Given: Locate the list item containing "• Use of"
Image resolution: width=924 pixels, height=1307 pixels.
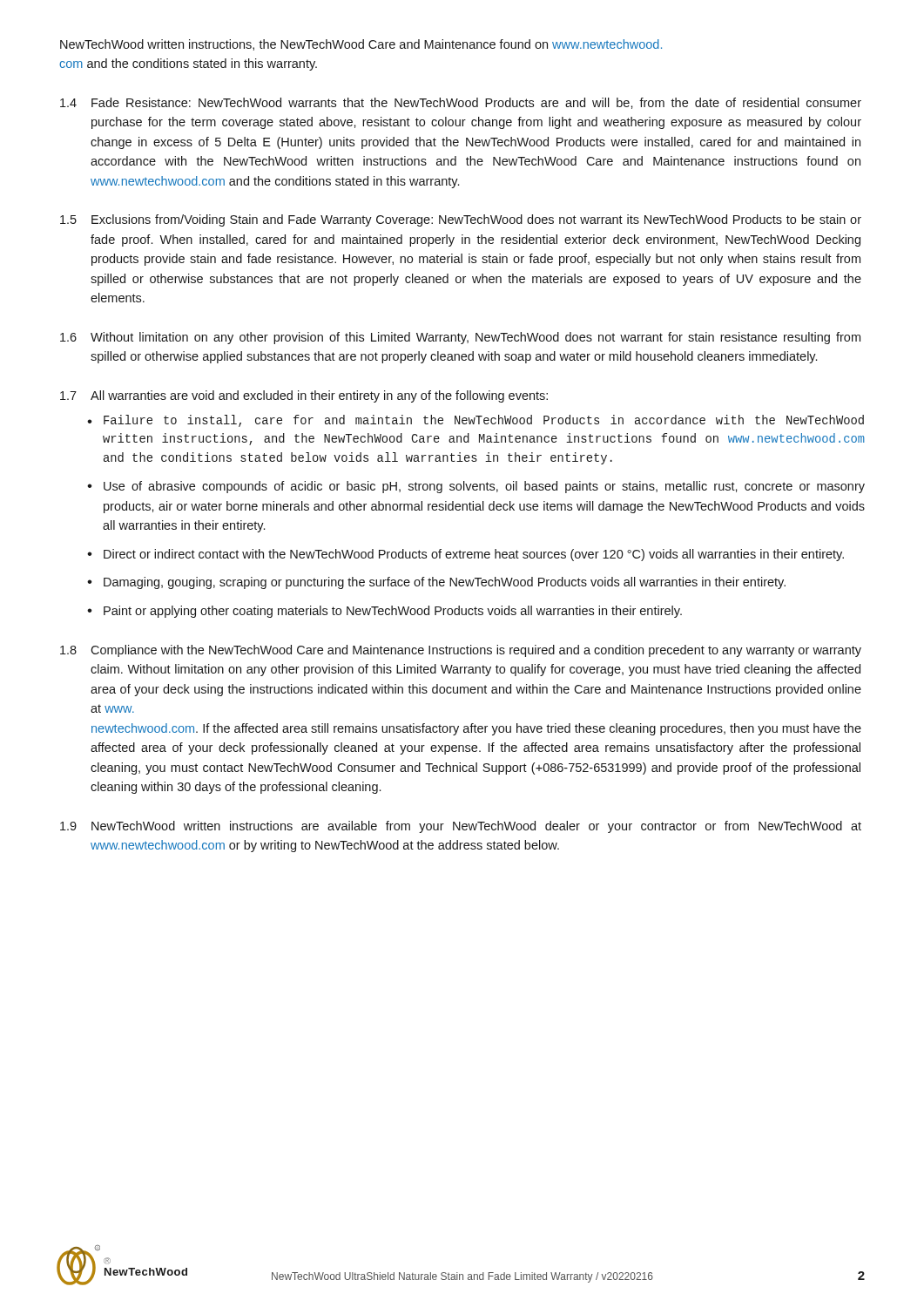Looking at the screenshot, I should (x=476, y=506).
